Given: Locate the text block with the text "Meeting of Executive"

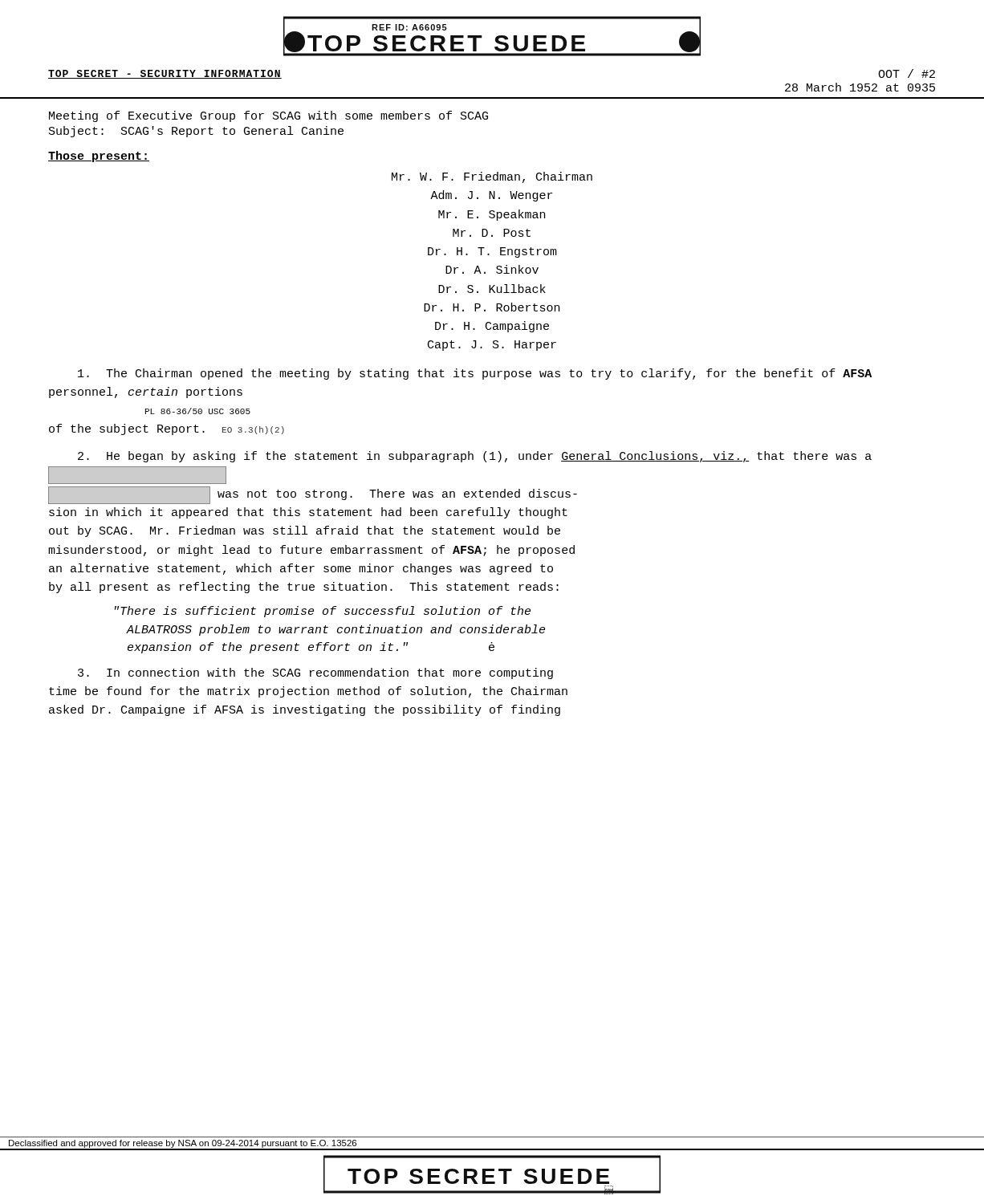Looking at the screenshot, I should [268, 117].
